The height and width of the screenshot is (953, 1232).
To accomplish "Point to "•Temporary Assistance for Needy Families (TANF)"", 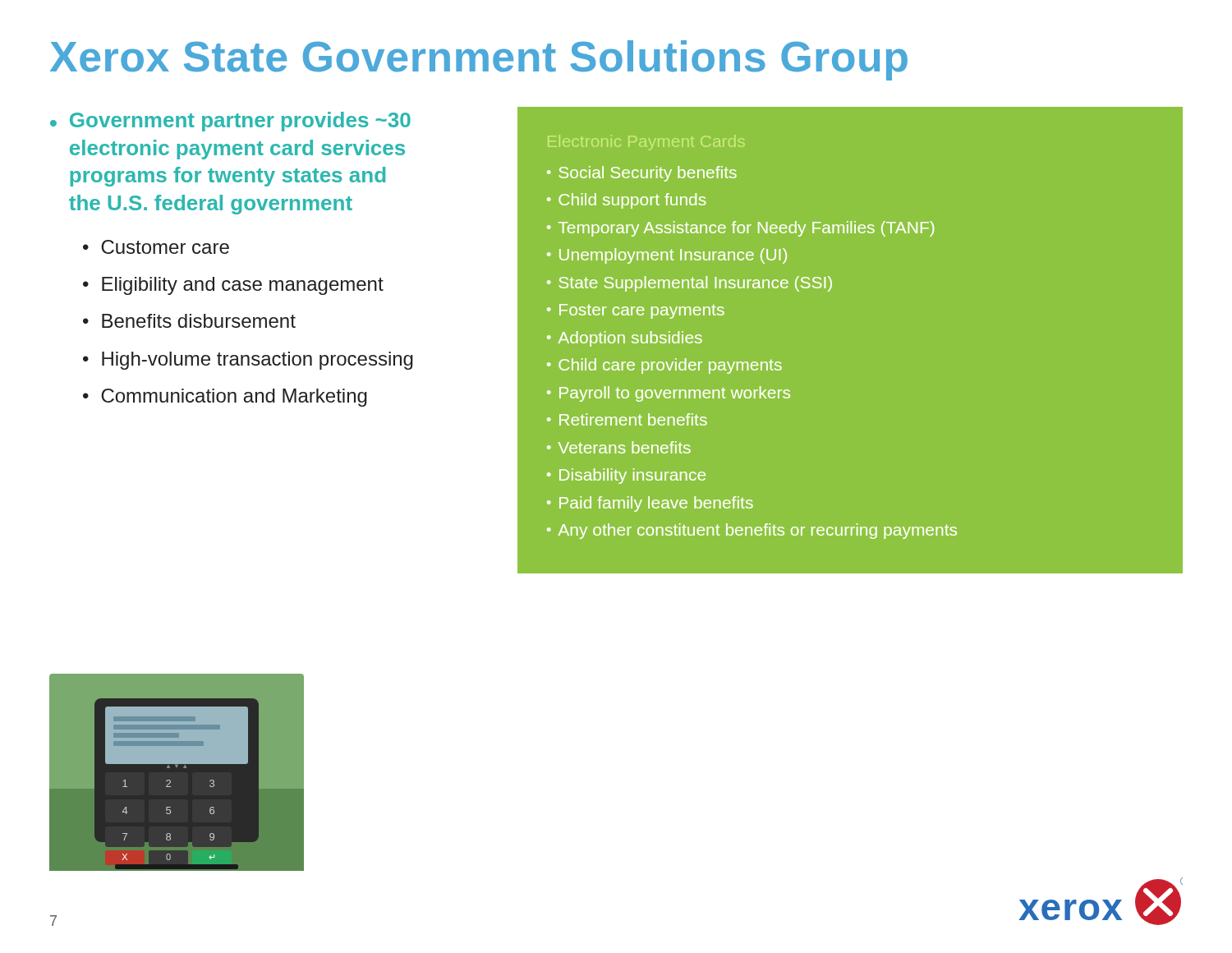I will click(741, 227).
